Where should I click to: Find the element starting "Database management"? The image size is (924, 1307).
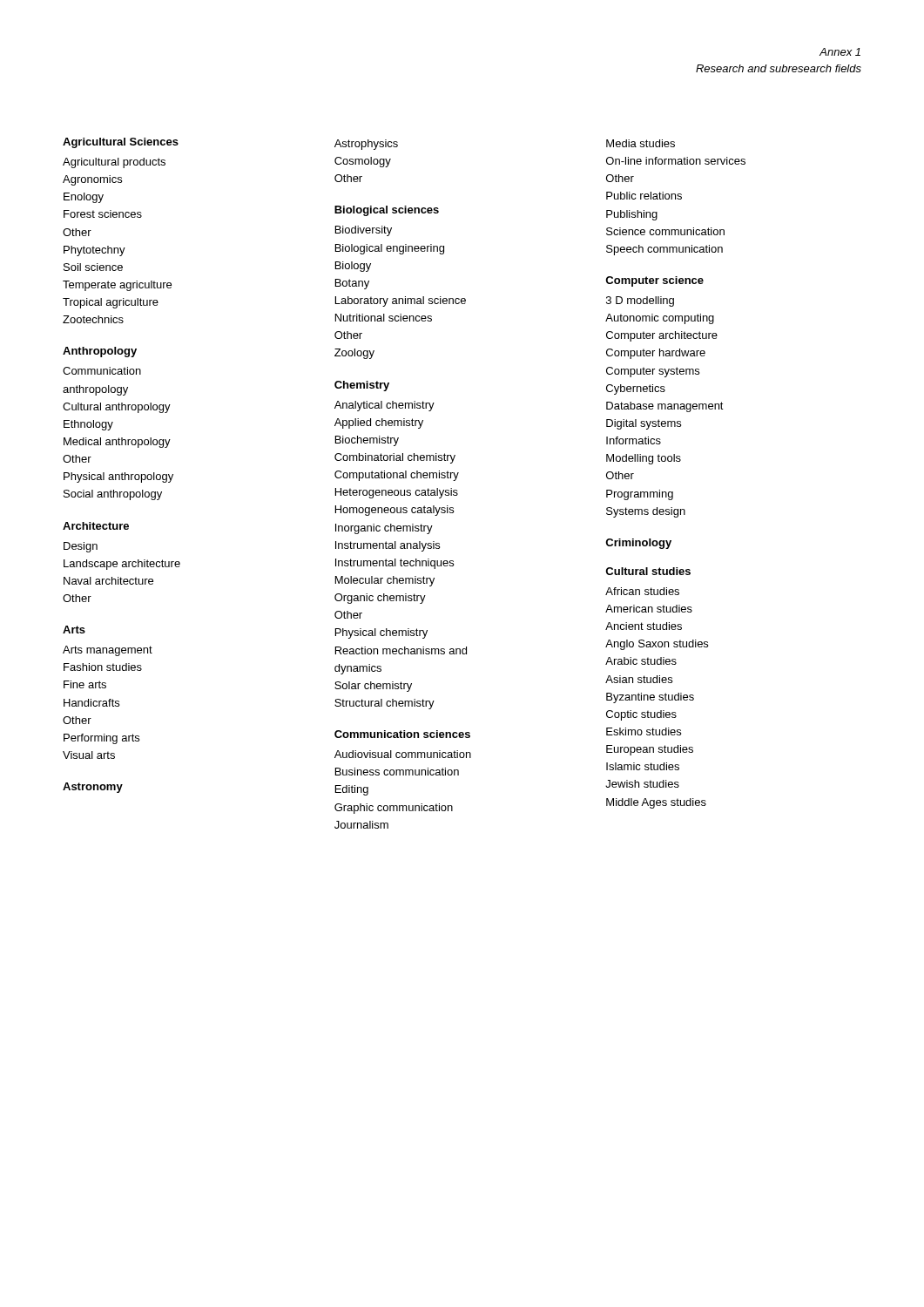(664, 405)
